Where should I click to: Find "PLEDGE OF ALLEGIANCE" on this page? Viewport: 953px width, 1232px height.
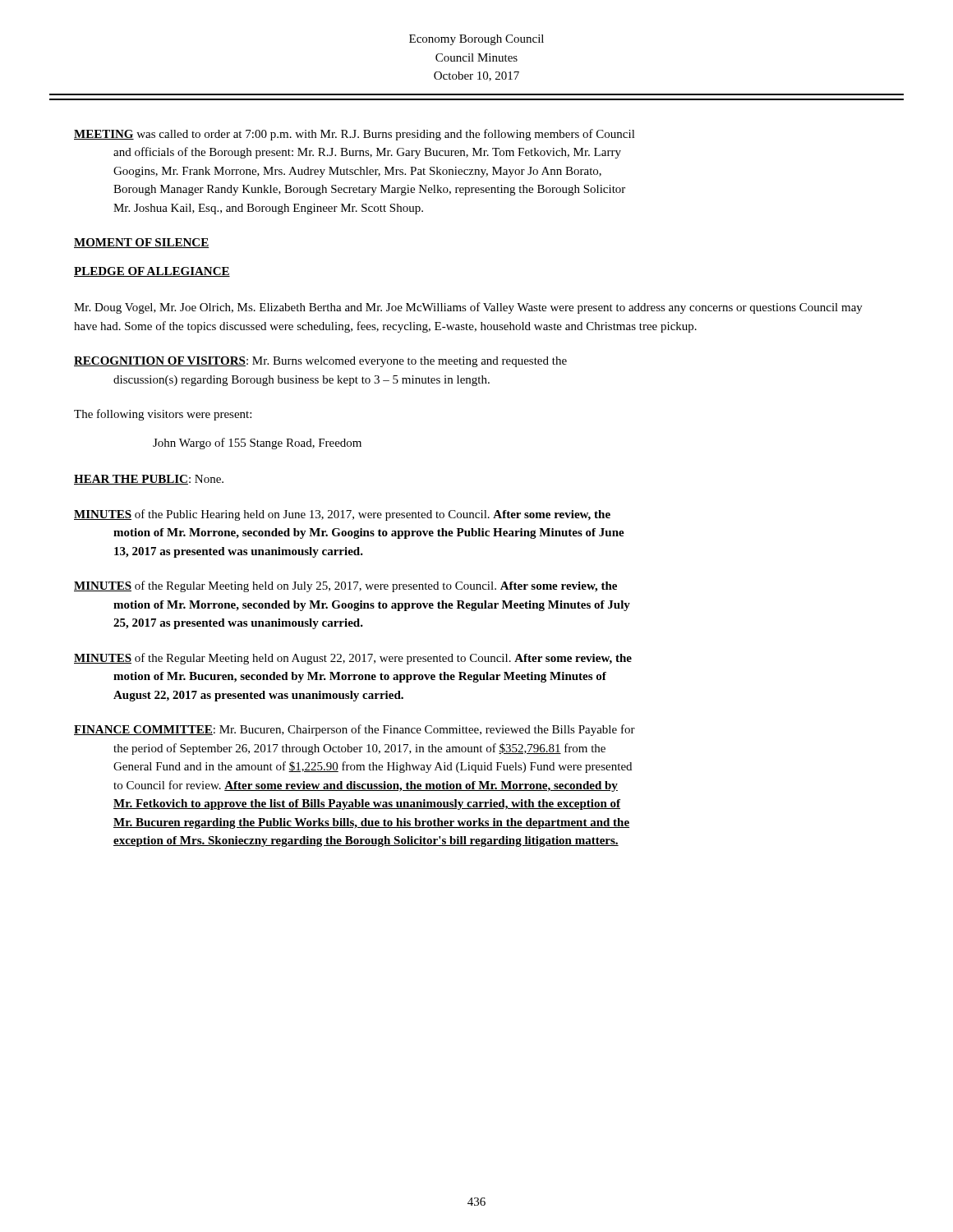pyautogui.click(x=152, y=272)
